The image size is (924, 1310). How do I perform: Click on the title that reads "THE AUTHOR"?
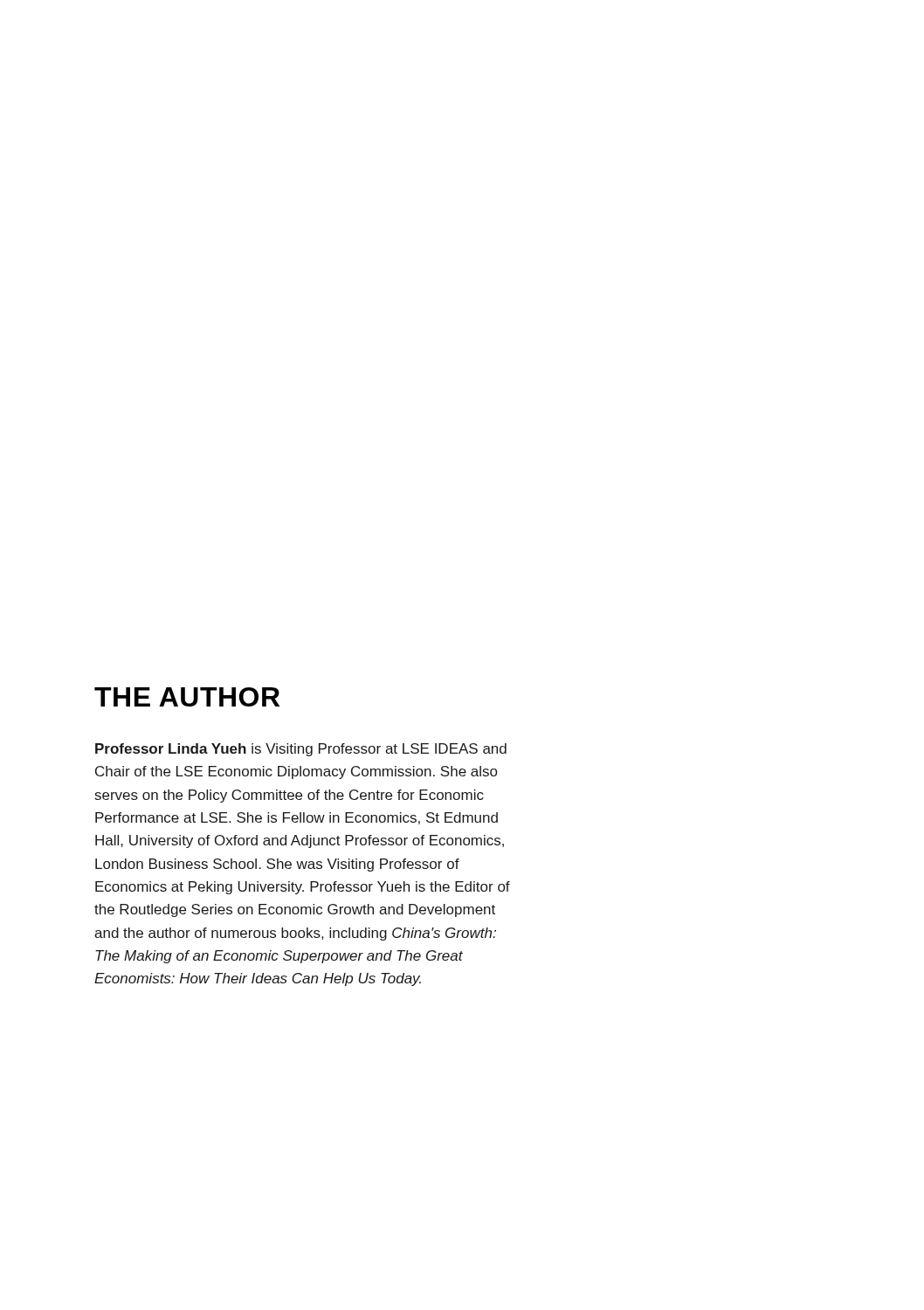(x=187, y=697)
